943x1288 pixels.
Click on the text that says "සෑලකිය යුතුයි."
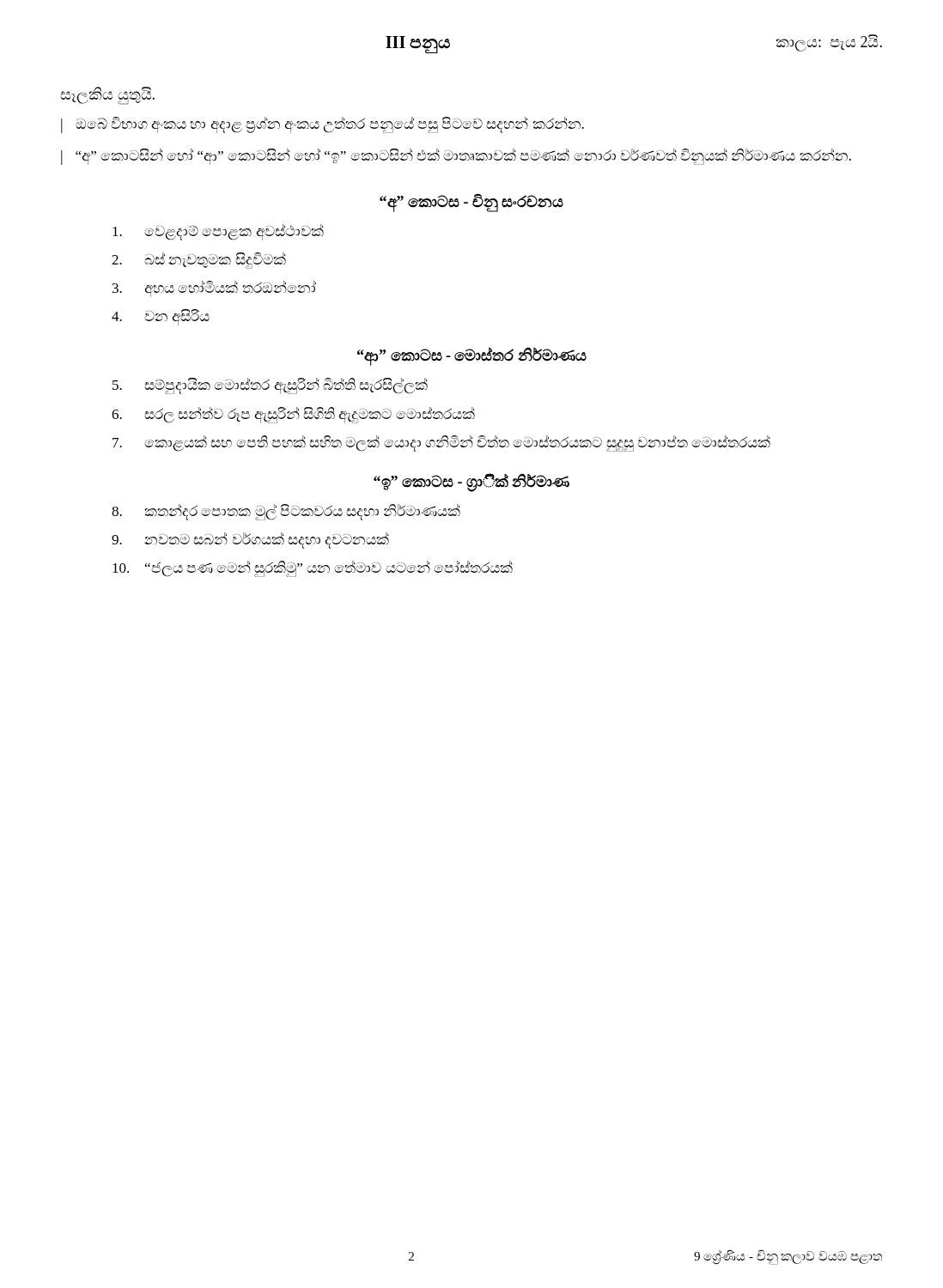point(108,94)
